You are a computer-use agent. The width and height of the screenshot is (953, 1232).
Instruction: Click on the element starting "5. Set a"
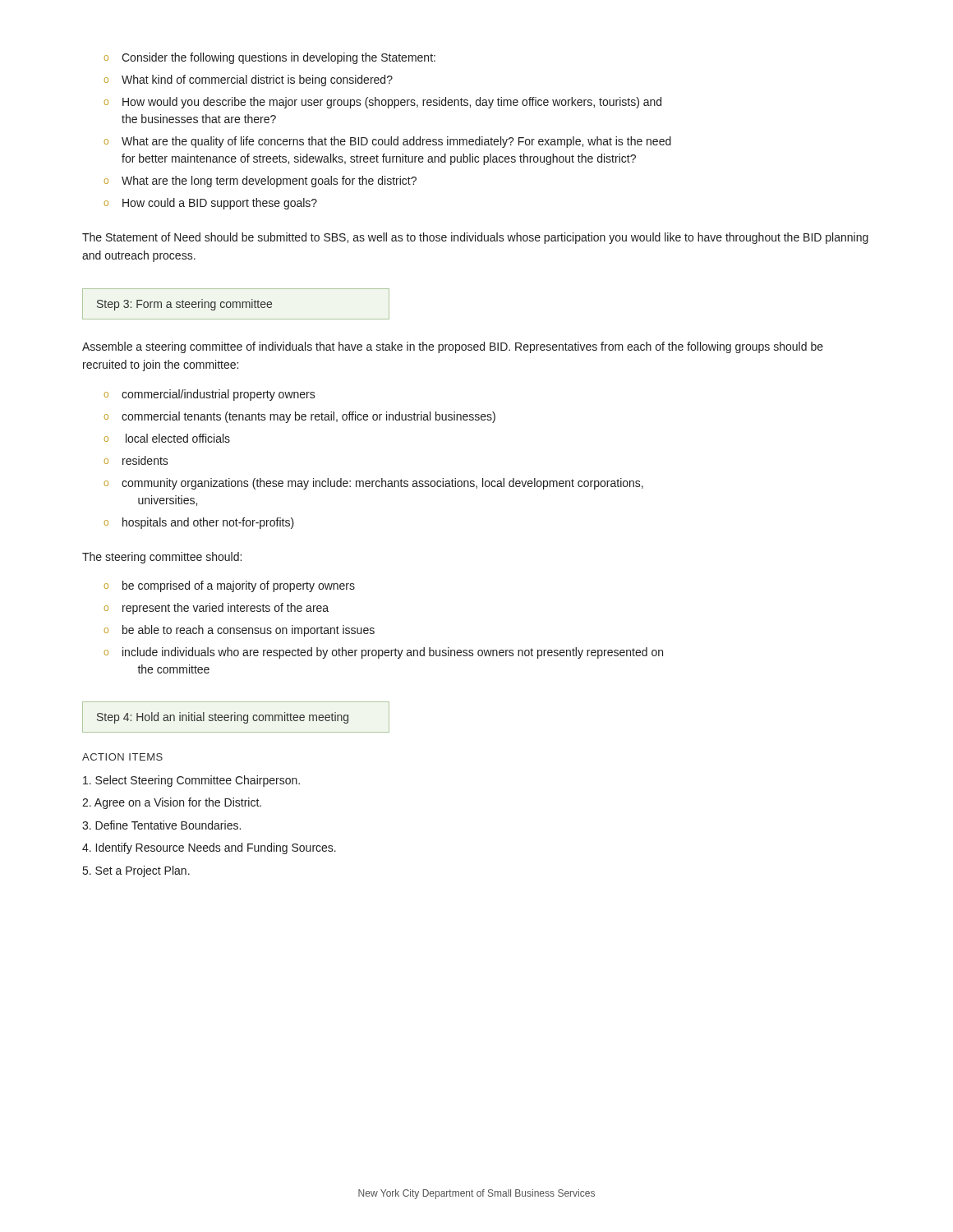(x=136, y=871)
